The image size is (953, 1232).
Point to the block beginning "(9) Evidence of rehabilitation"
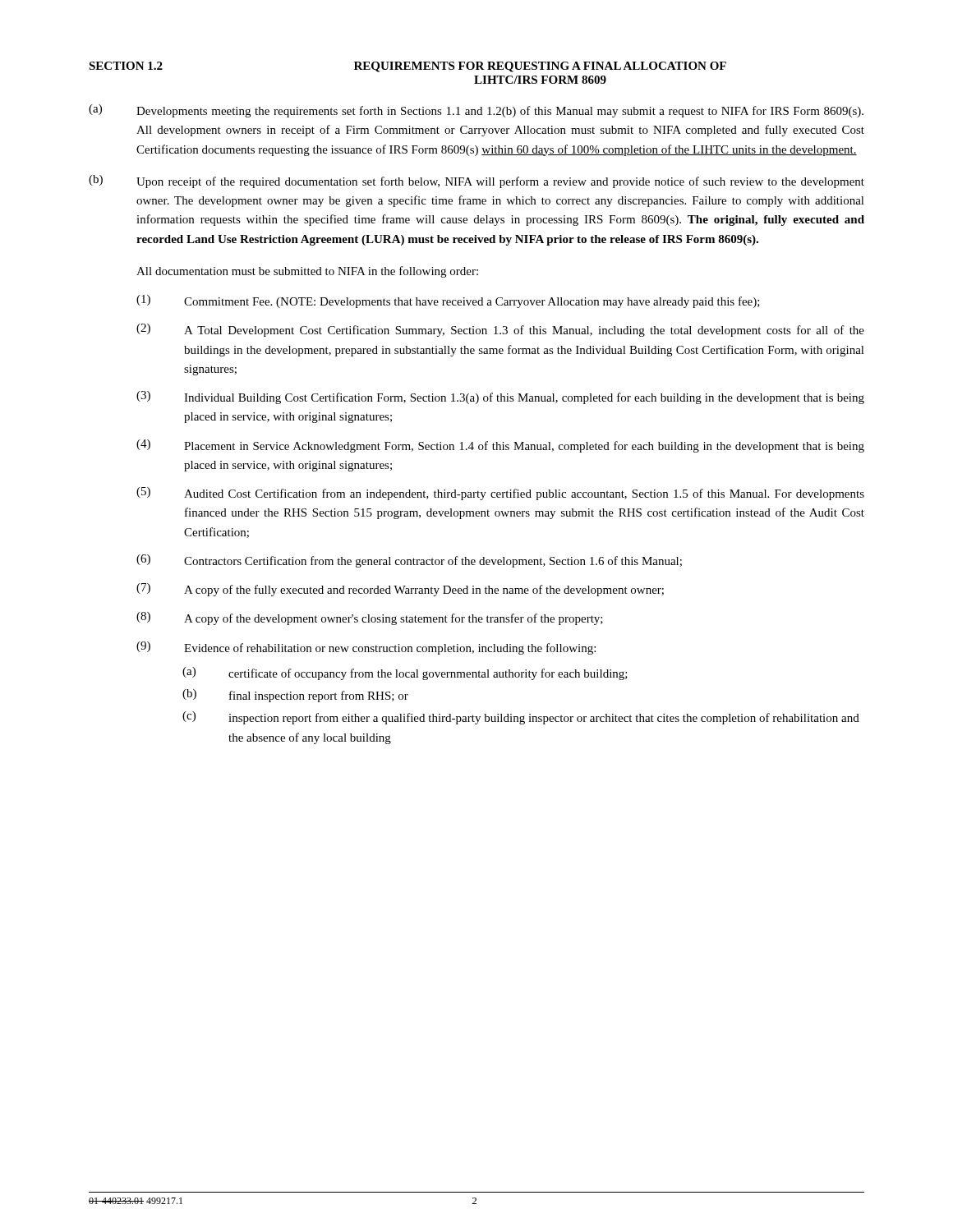tap(500, 648)
